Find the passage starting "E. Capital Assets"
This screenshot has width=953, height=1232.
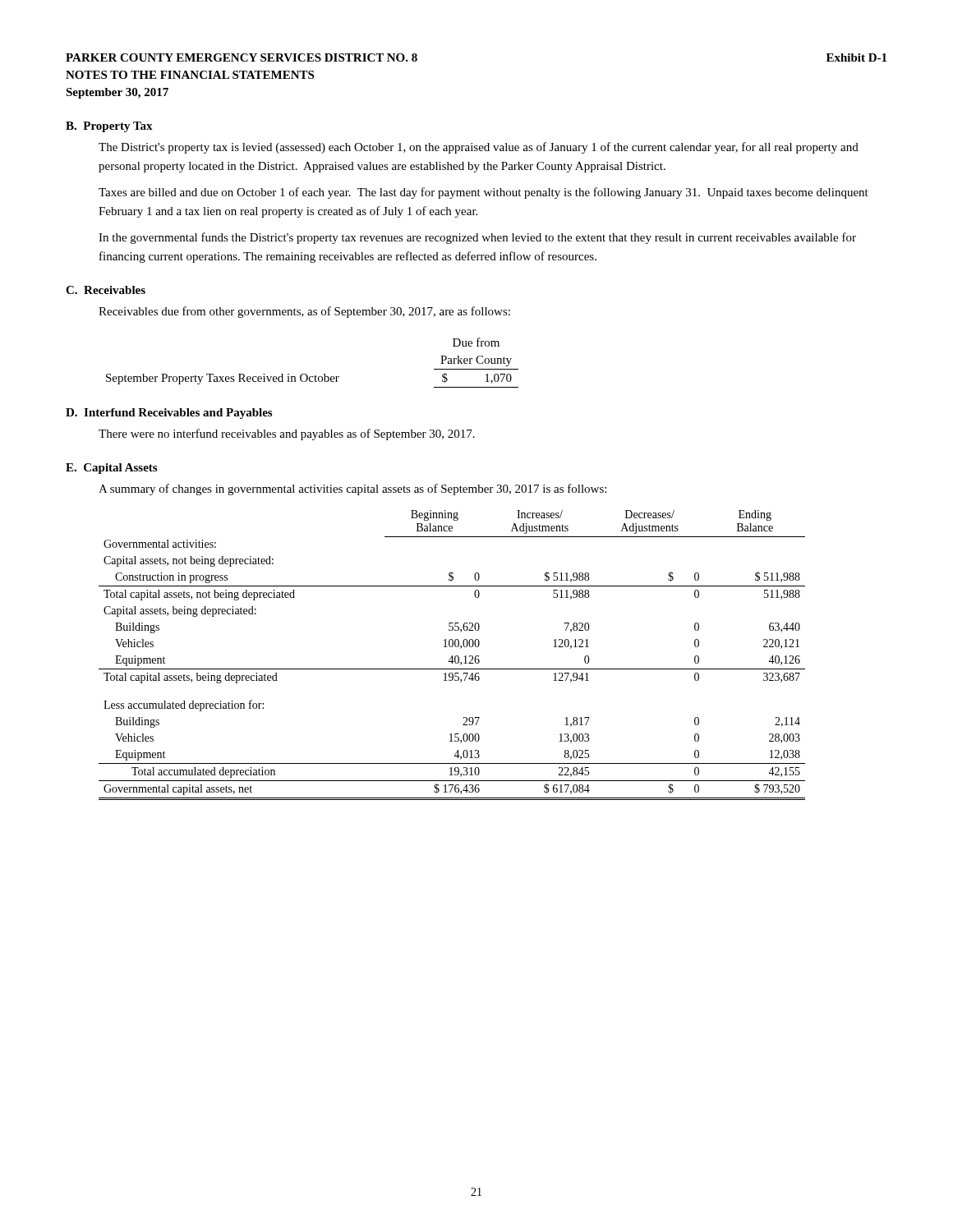pyautogui.click(x=112, y=467)
